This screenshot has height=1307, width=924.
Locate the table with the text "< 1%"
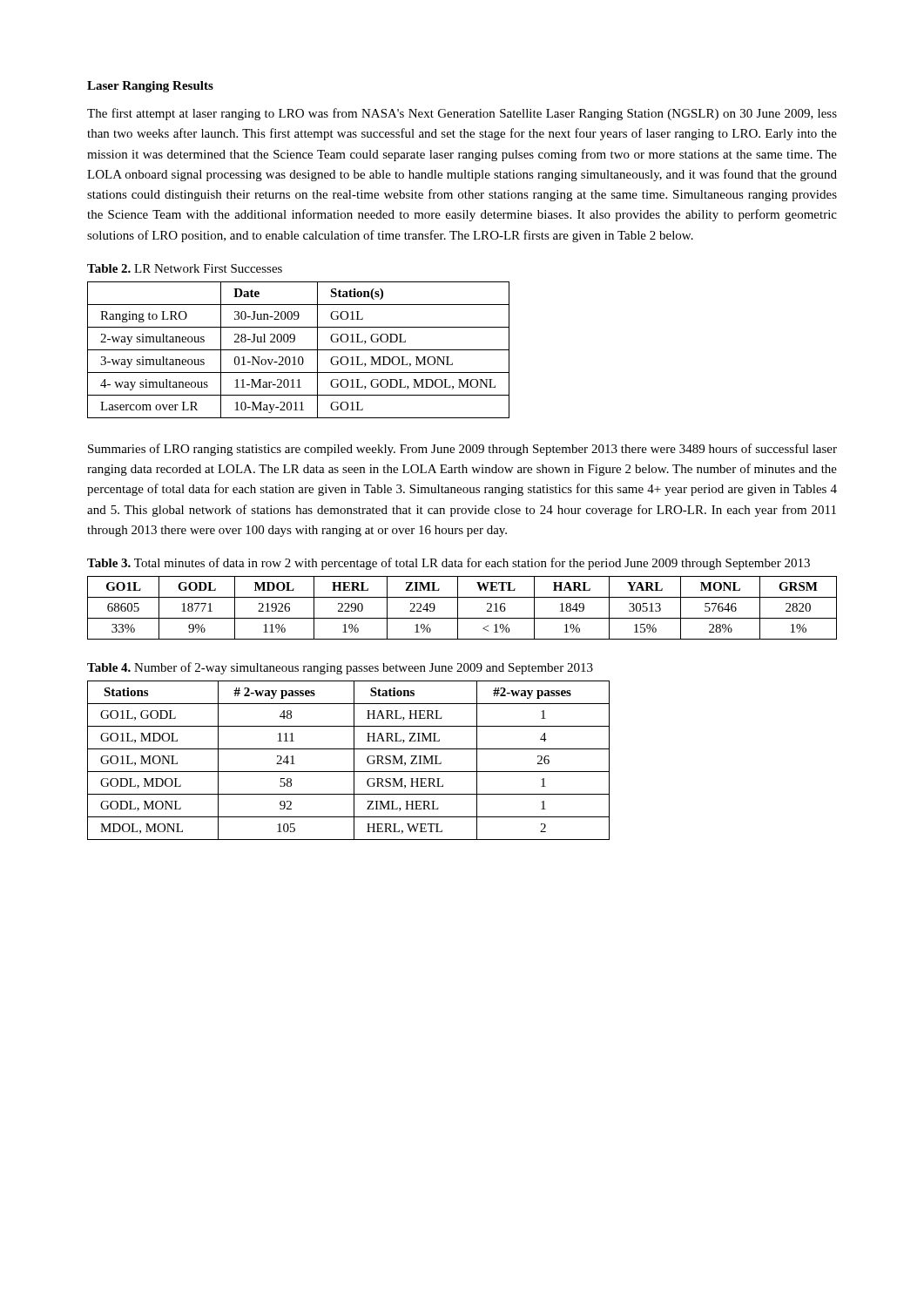tap(462, 608)
